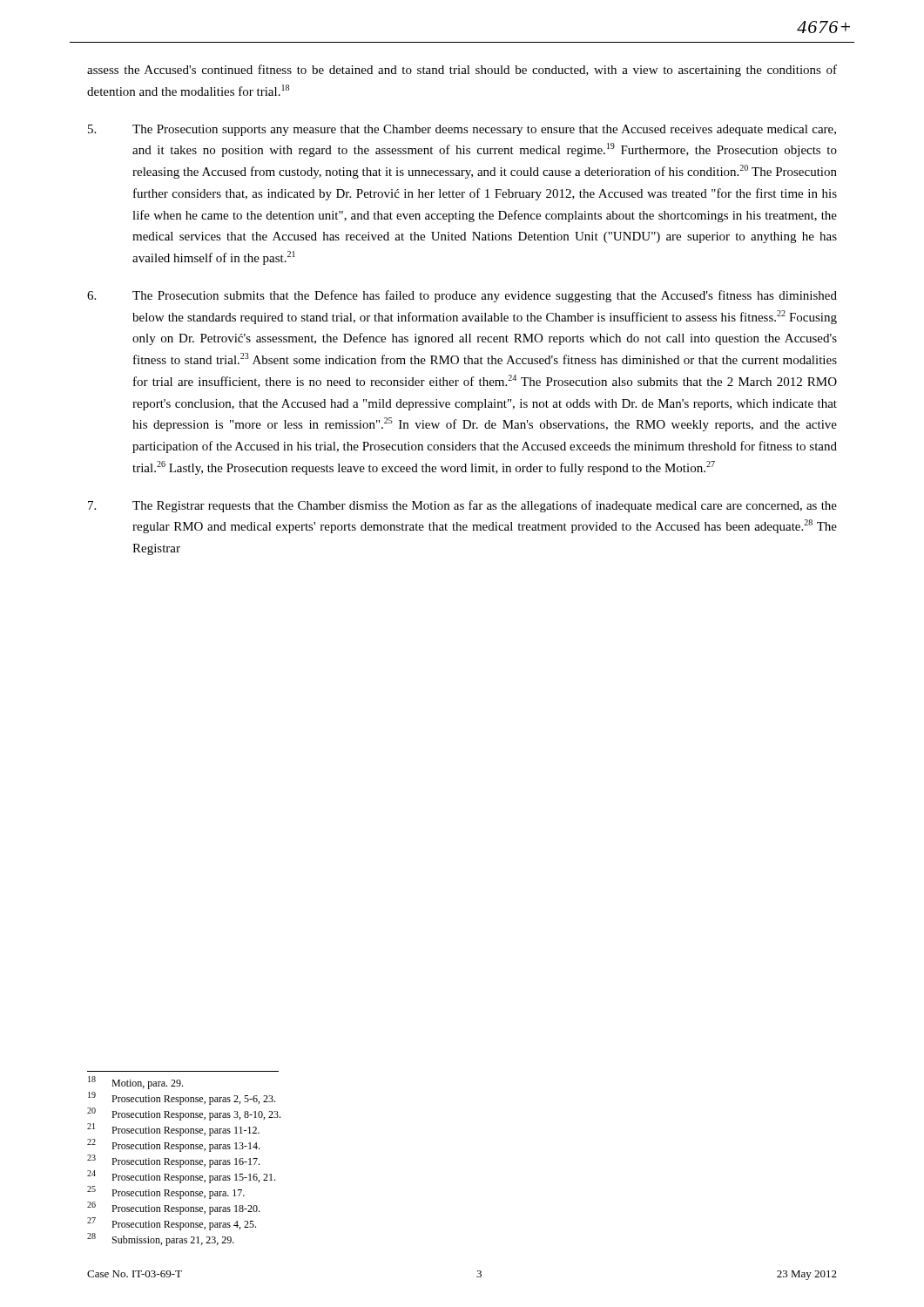
Task: Point to "22Prosecution Response, paras 13-14."
Action: pos(174,1146)
